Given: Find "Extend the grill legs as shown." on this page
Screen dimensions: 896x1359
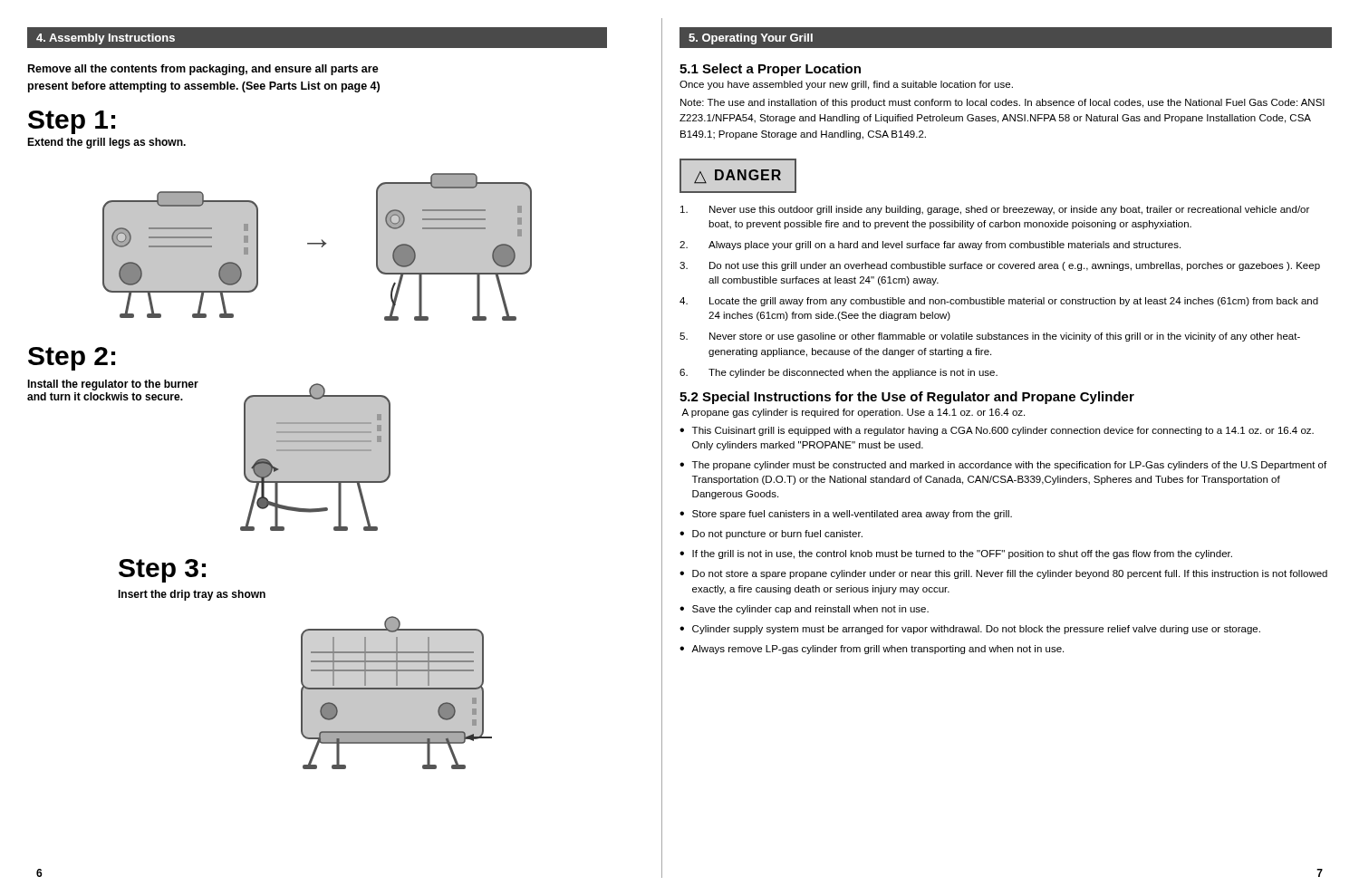Looking at the screenshot, I should click(x=106, y=143).
